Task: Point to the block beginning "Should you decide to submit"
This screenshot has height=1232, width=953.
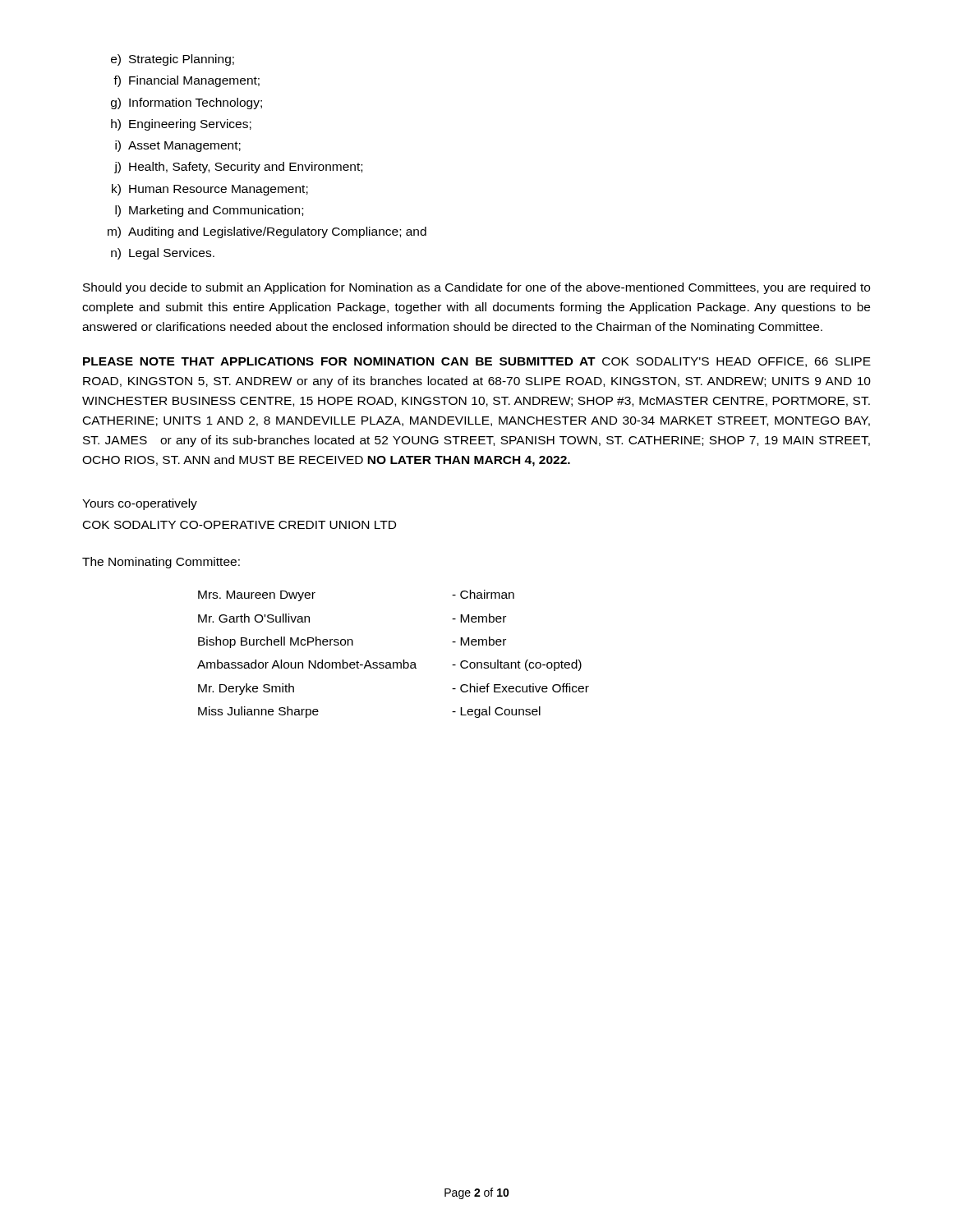Action: pos(476,306)
